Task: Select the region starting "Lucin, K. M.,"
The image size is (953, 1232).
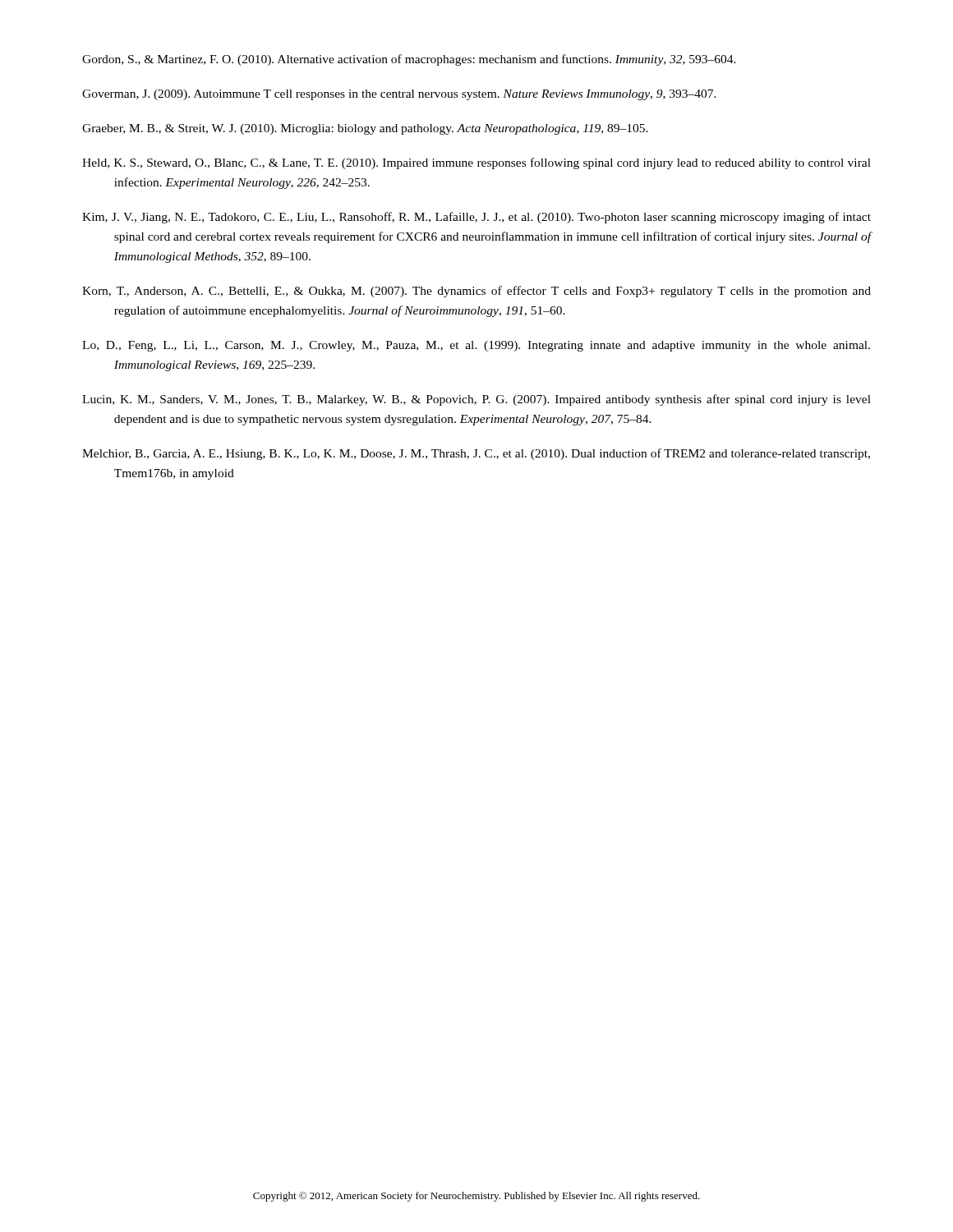Action: 476,409
